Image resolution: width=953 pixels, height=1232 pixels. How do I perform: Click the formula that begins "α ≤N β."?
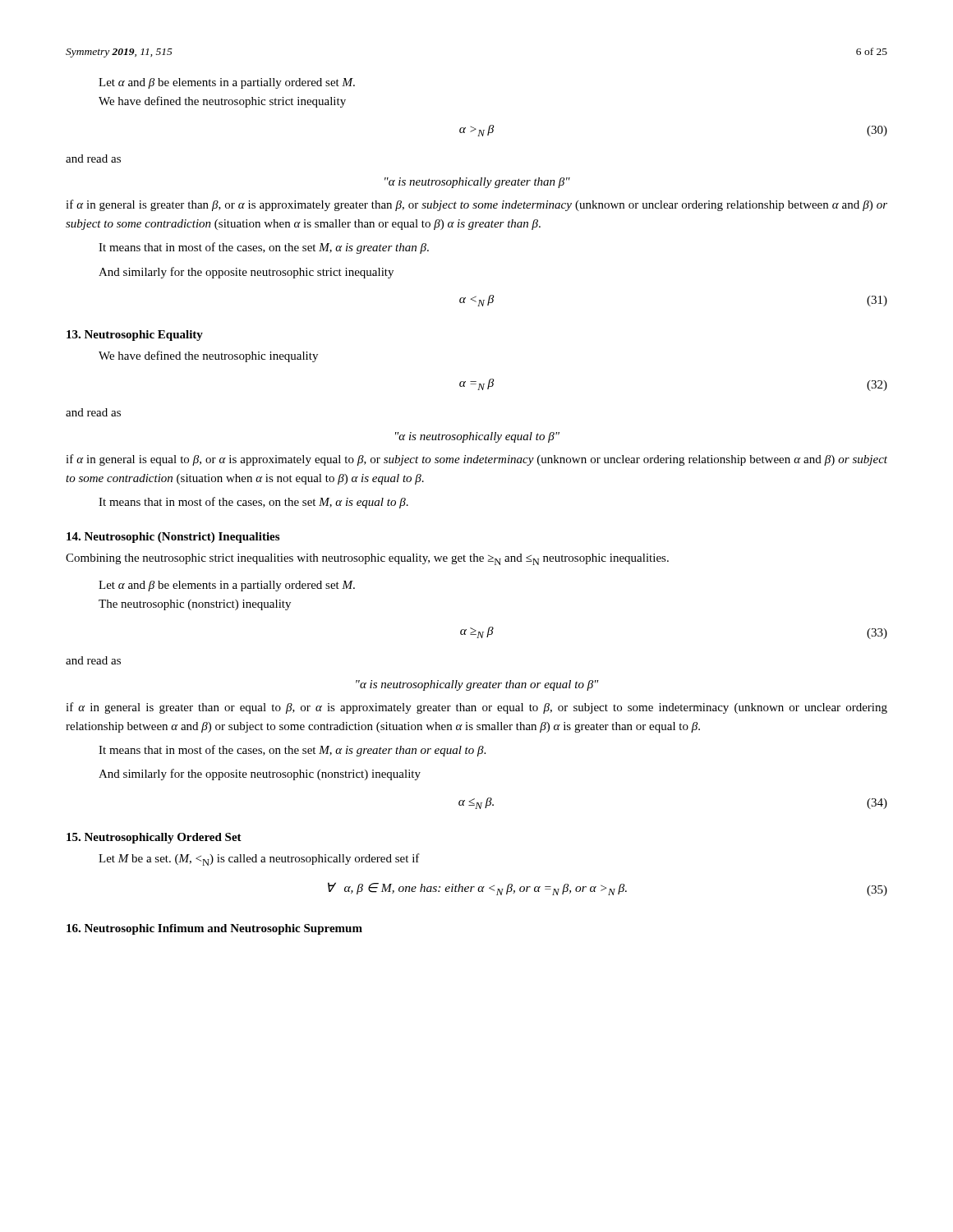474,804
